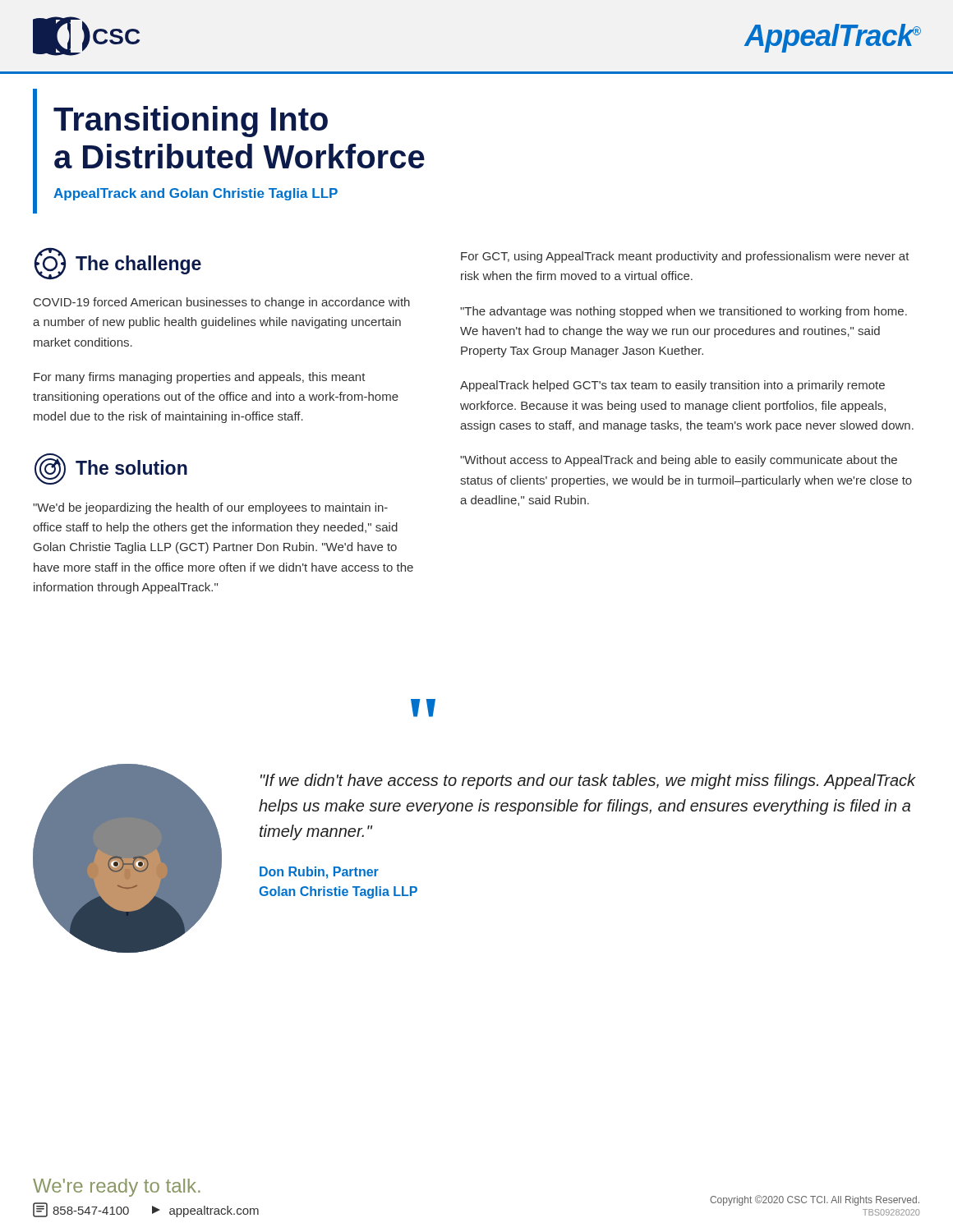Find the text block containing ""The advantage was nothing stopped when we transitioned"
Screen dimensions: 1232x953
pos(684,330)
